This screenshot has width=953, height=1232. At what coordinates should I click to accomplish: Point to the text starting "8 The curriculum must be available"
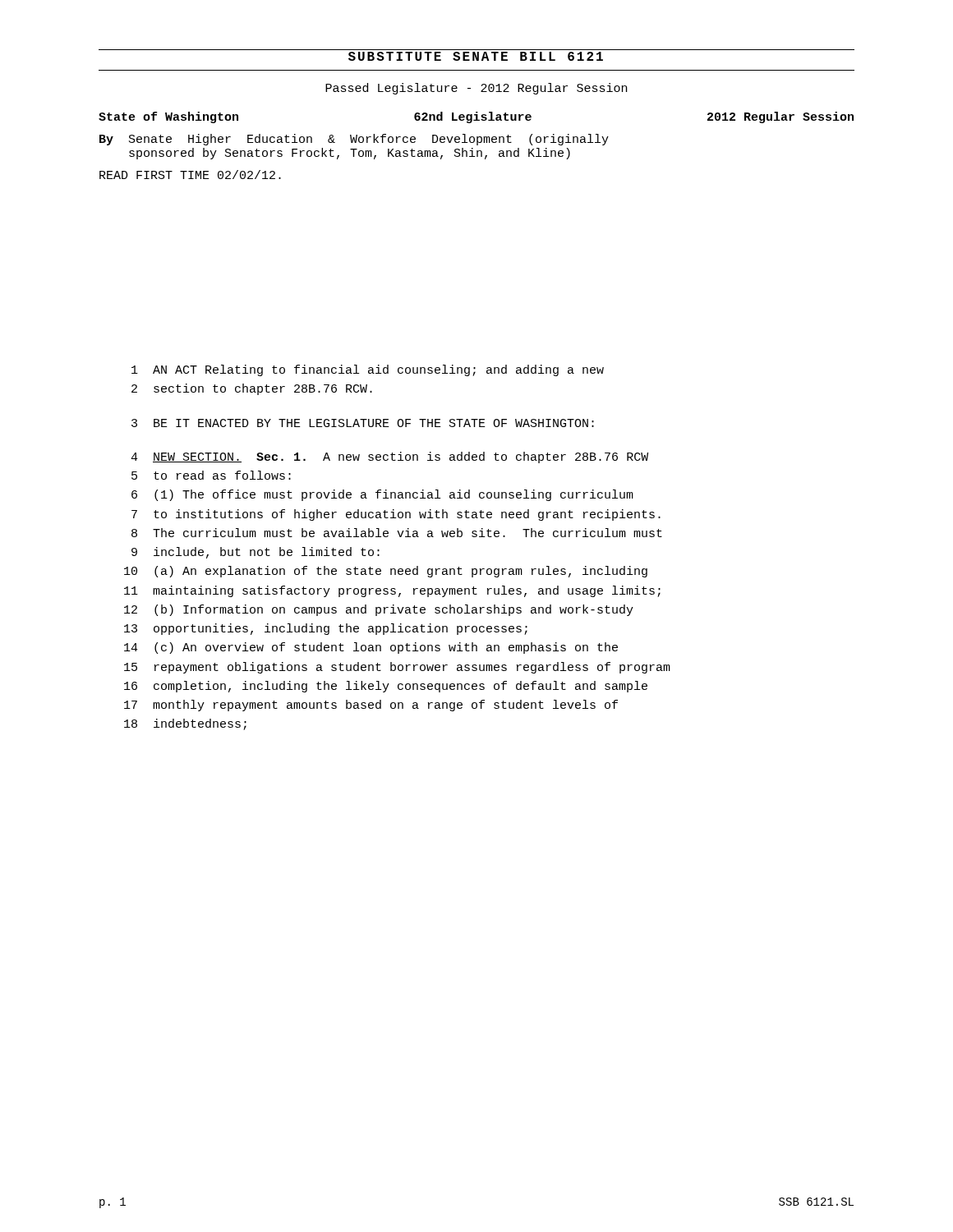pyautogui.click(x=476, y=534)
